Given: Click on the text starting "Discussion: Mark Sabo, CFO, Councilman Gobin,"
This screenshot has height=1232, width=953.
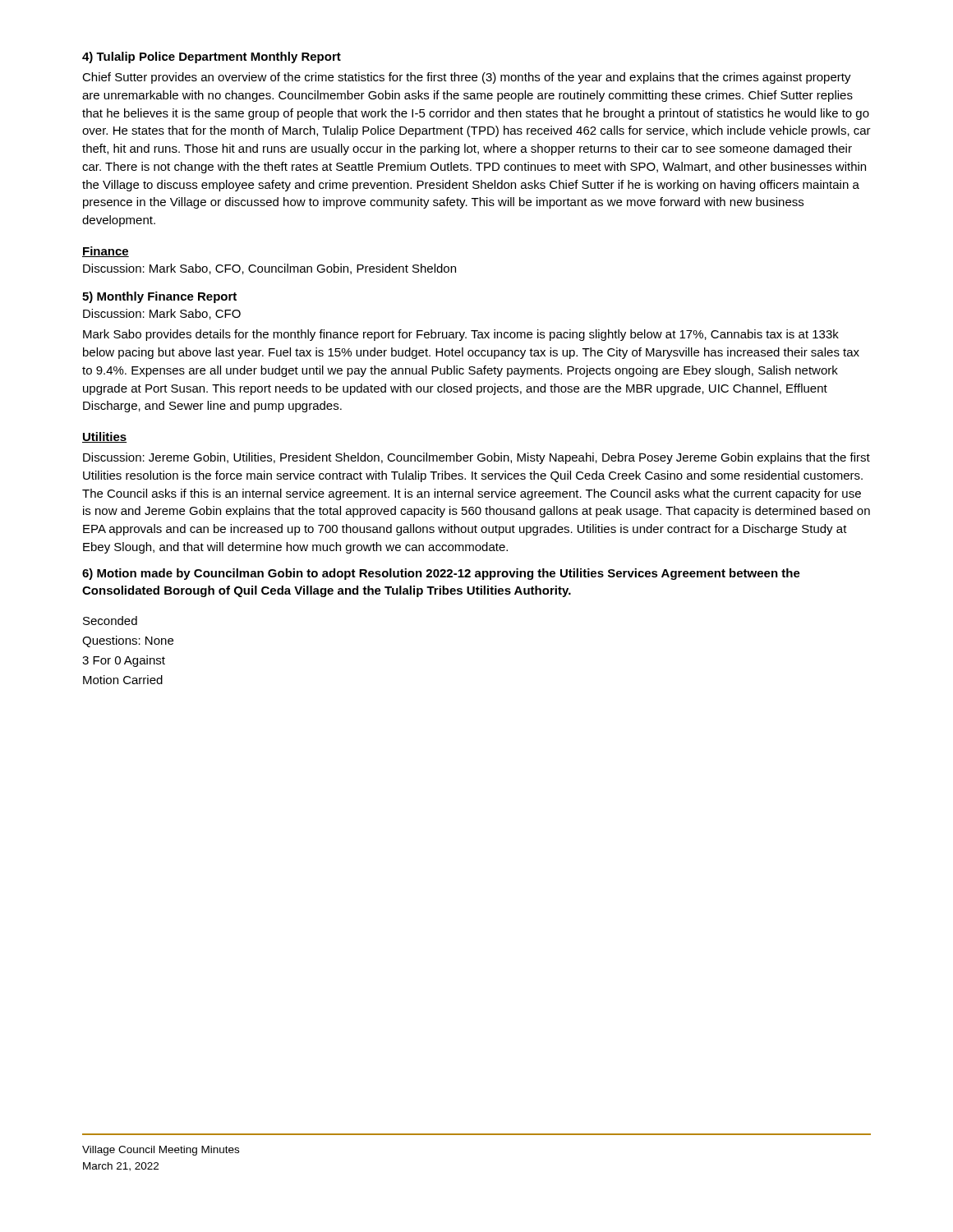Looking at the screenshot, I should pos(270,268).
